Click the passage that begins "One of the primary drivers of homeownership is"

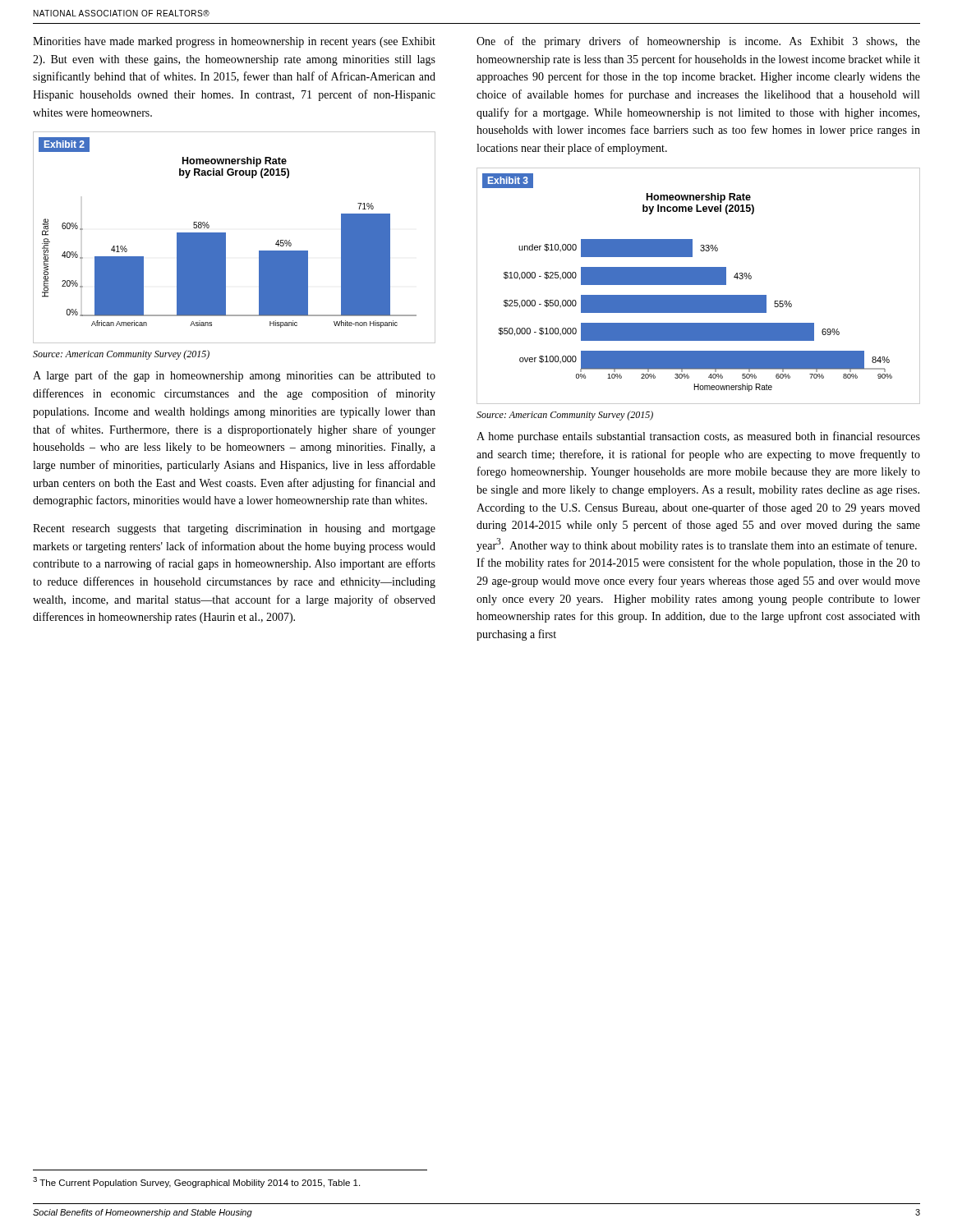click(x=698, y=95)
